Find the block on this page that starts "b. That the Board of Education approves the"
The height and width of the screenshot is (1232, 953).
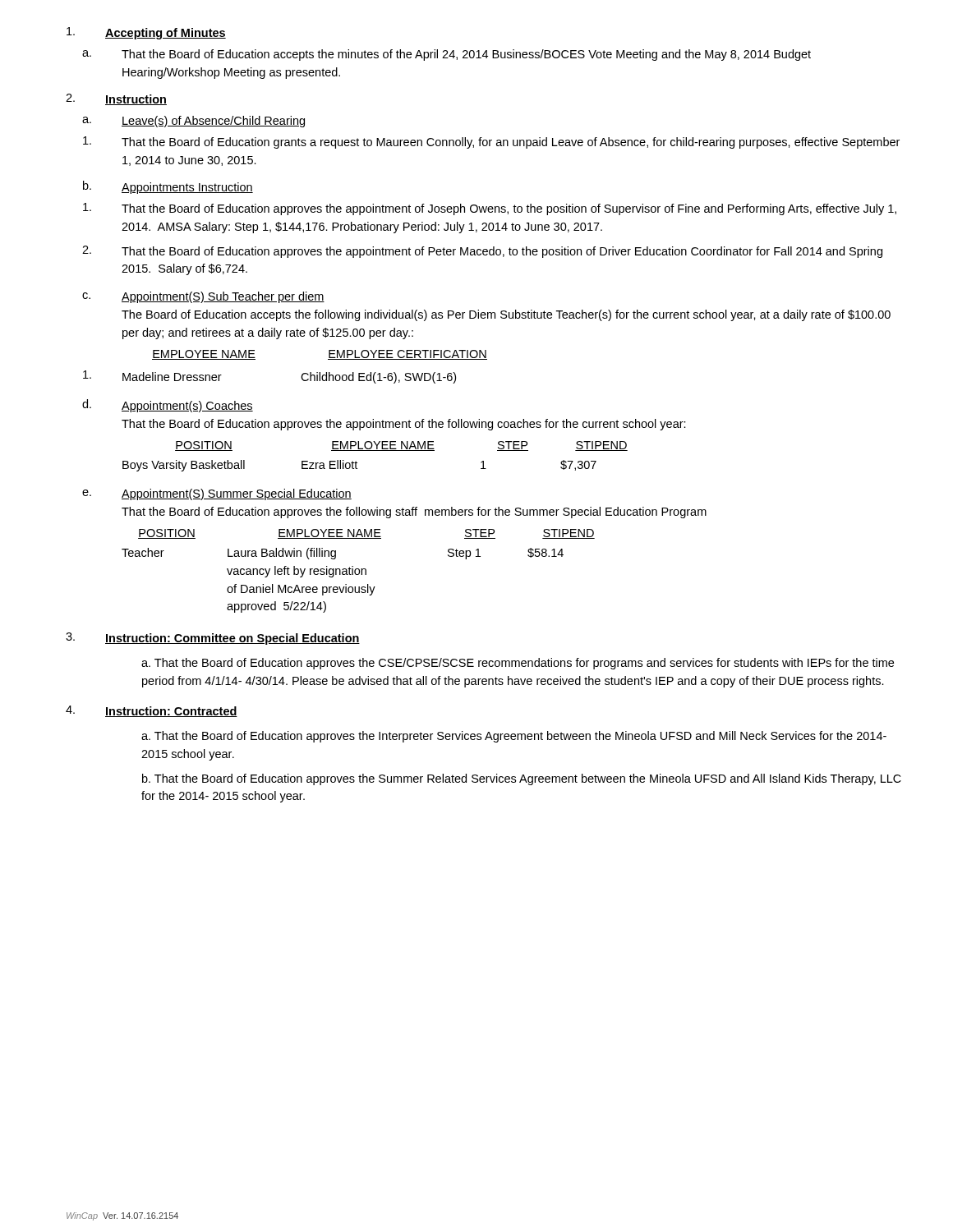[521, 787]
